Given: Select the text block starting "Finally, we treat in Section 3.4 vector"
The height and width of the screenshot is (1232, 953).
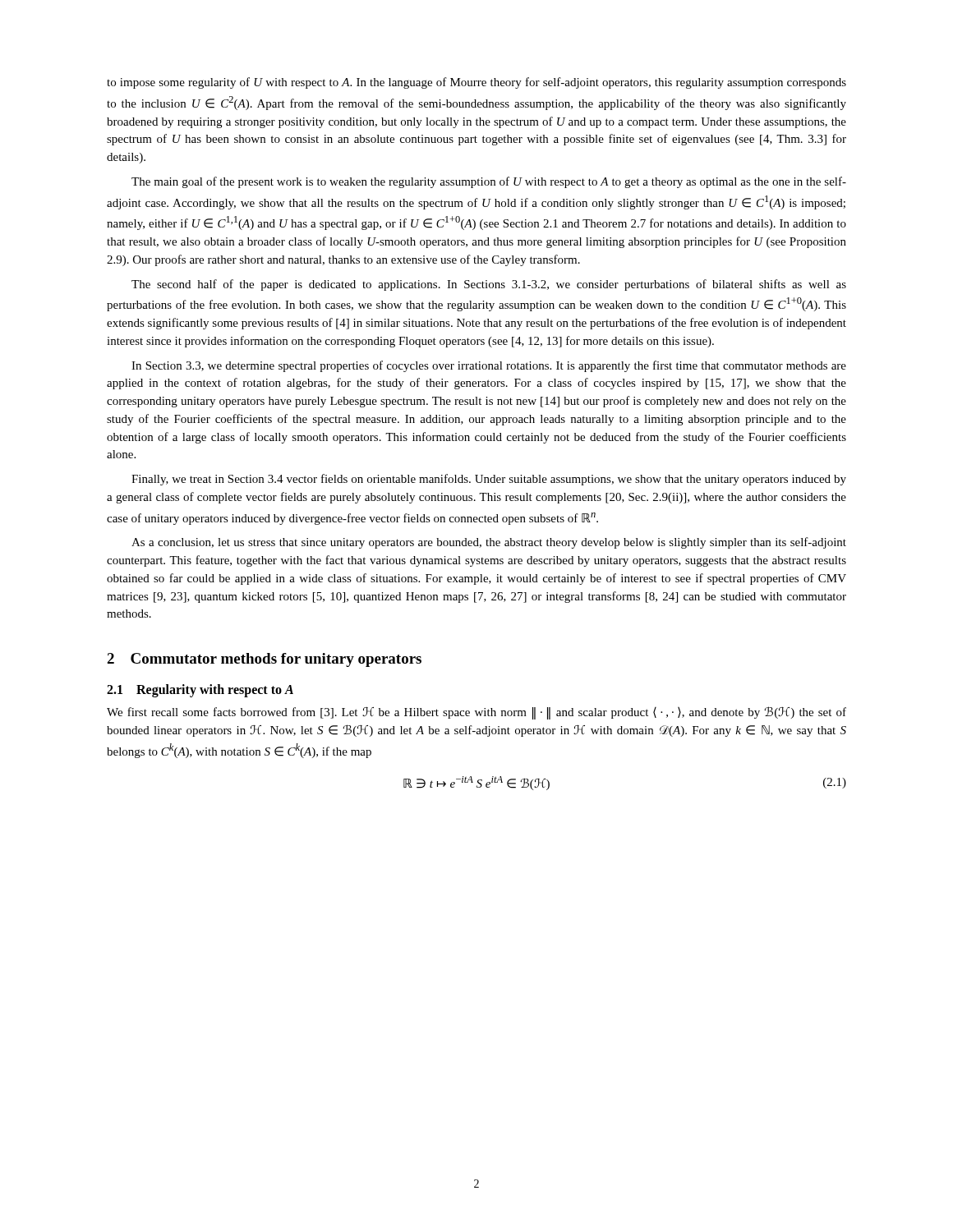Looking at the screenshot, I should 476,499.
